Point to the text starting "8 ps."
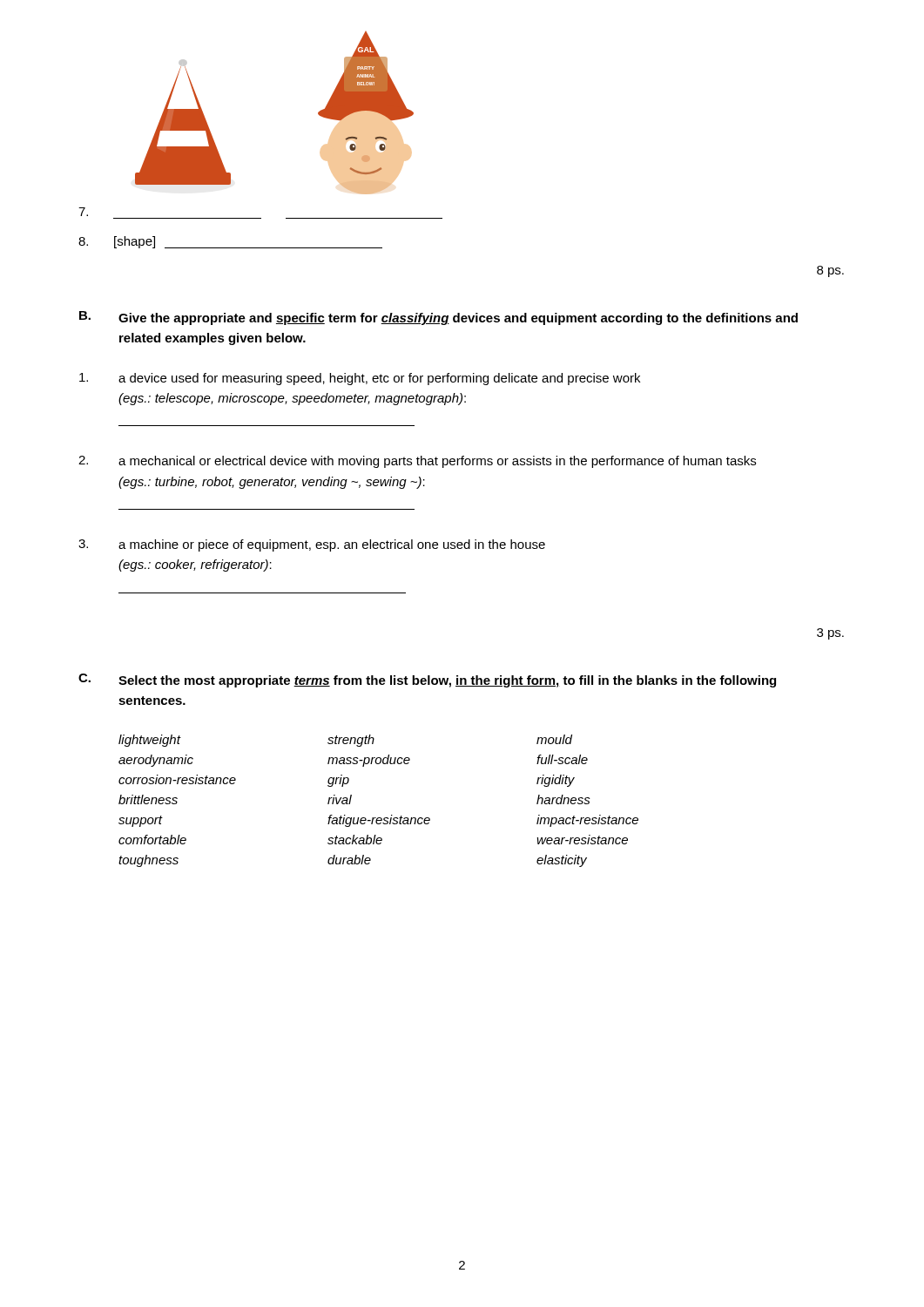 pyautogui.click(x=831, y=270)
